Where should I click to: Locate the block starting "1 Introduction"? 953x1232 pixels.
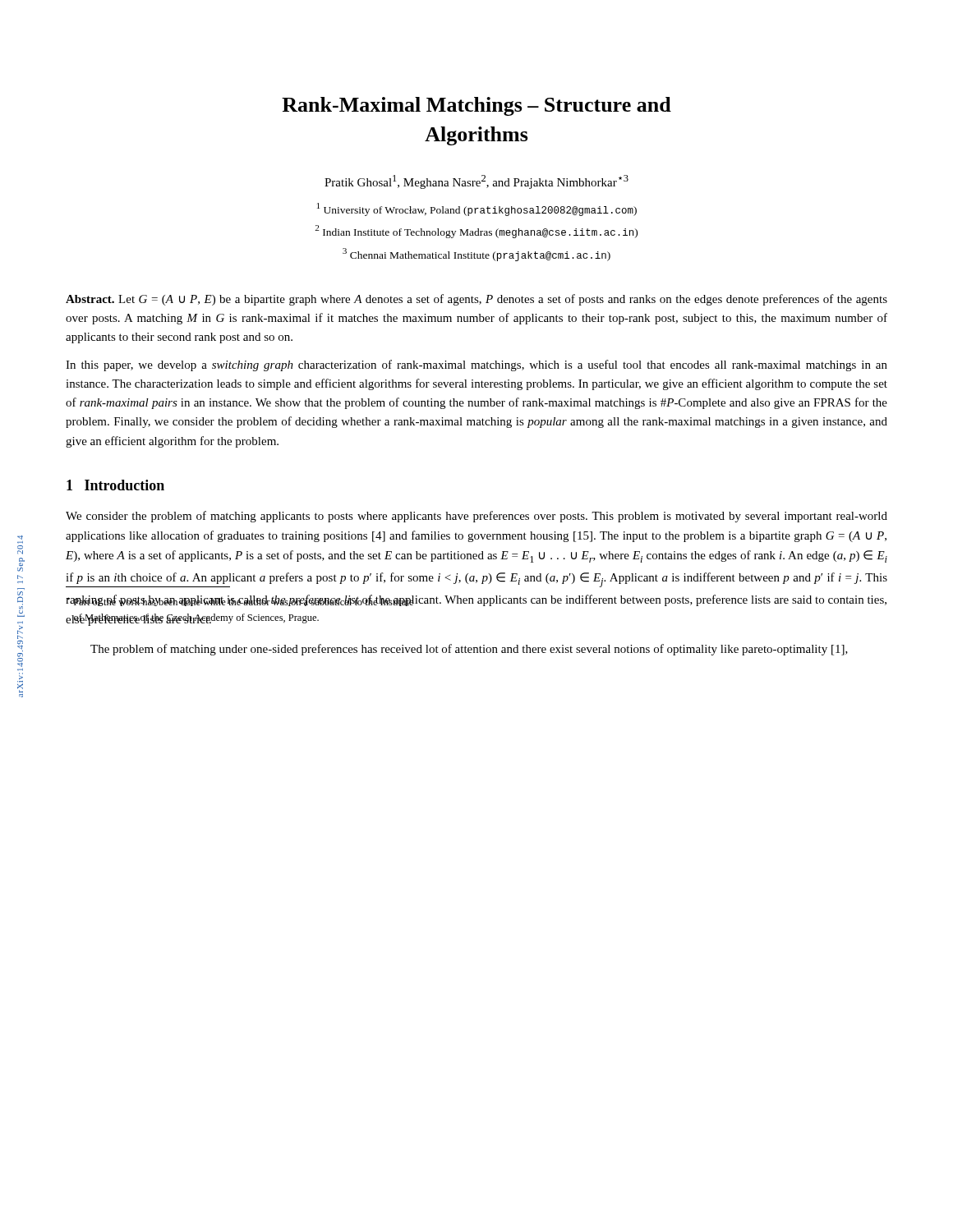[x=115, y=485]
